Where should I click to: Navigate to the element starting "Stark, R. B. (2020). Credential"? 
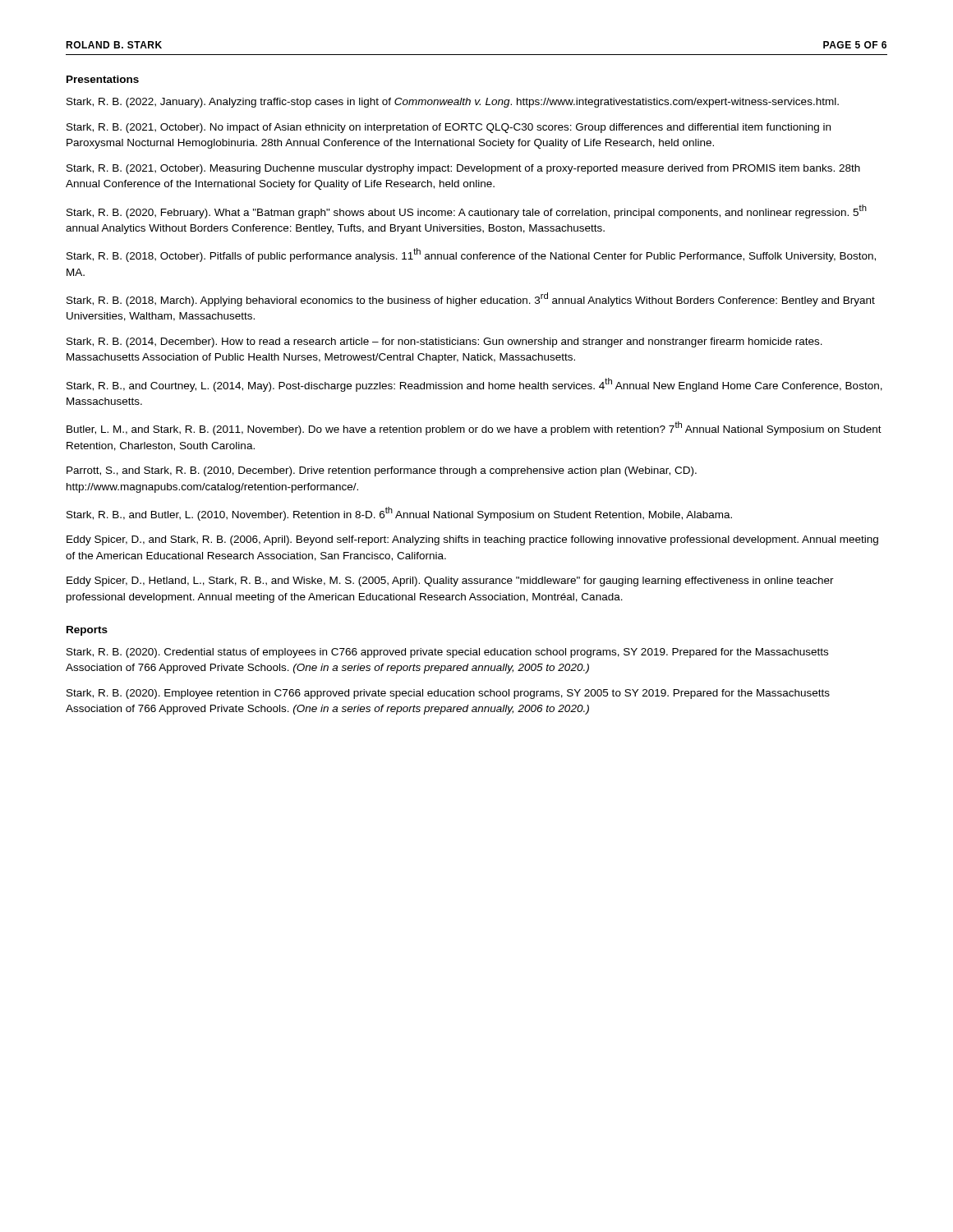447,659
